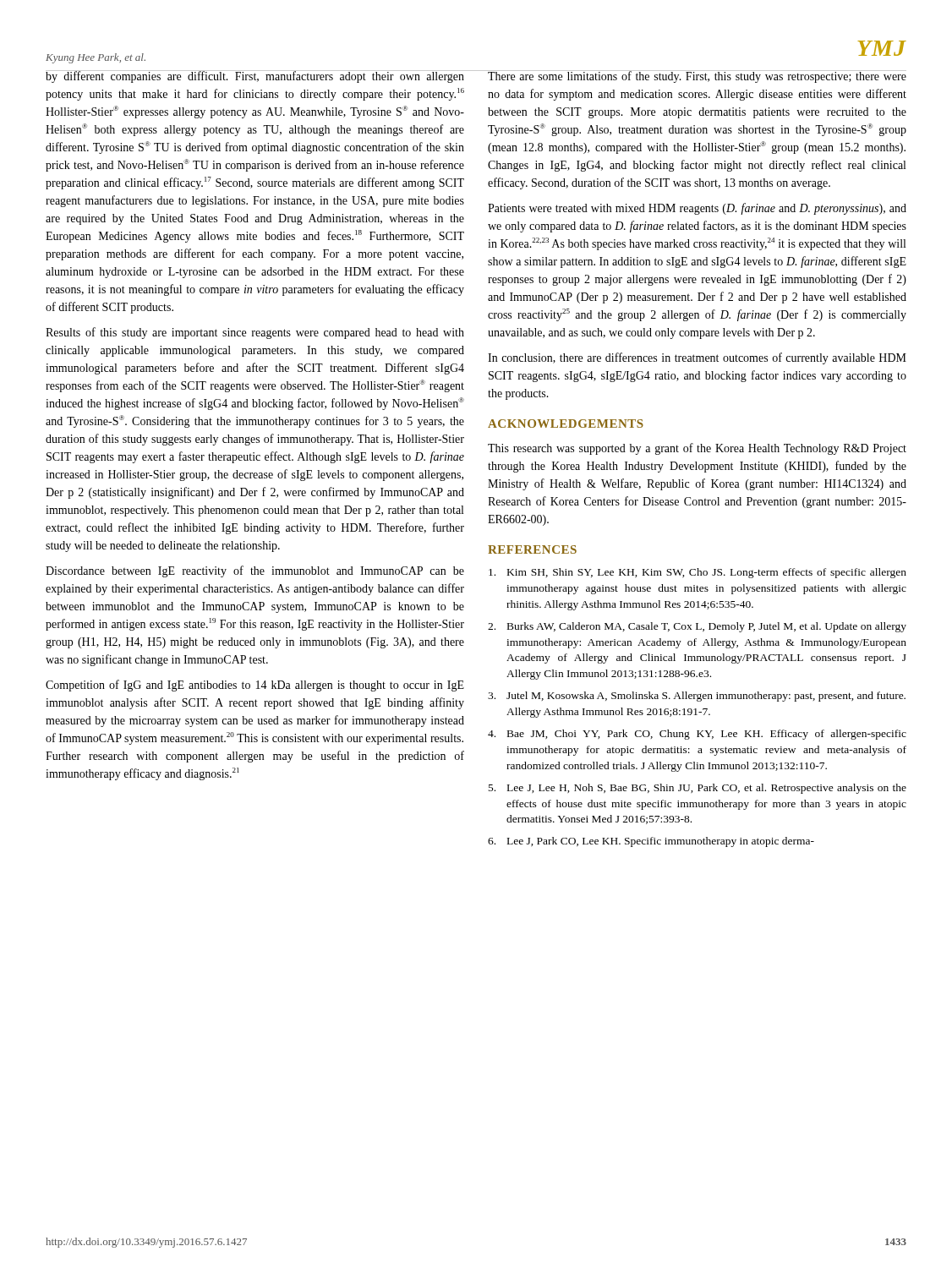Navigate to the region starting "Kim SH, Shin"
952x1268 pixels.
click(697, 589)
